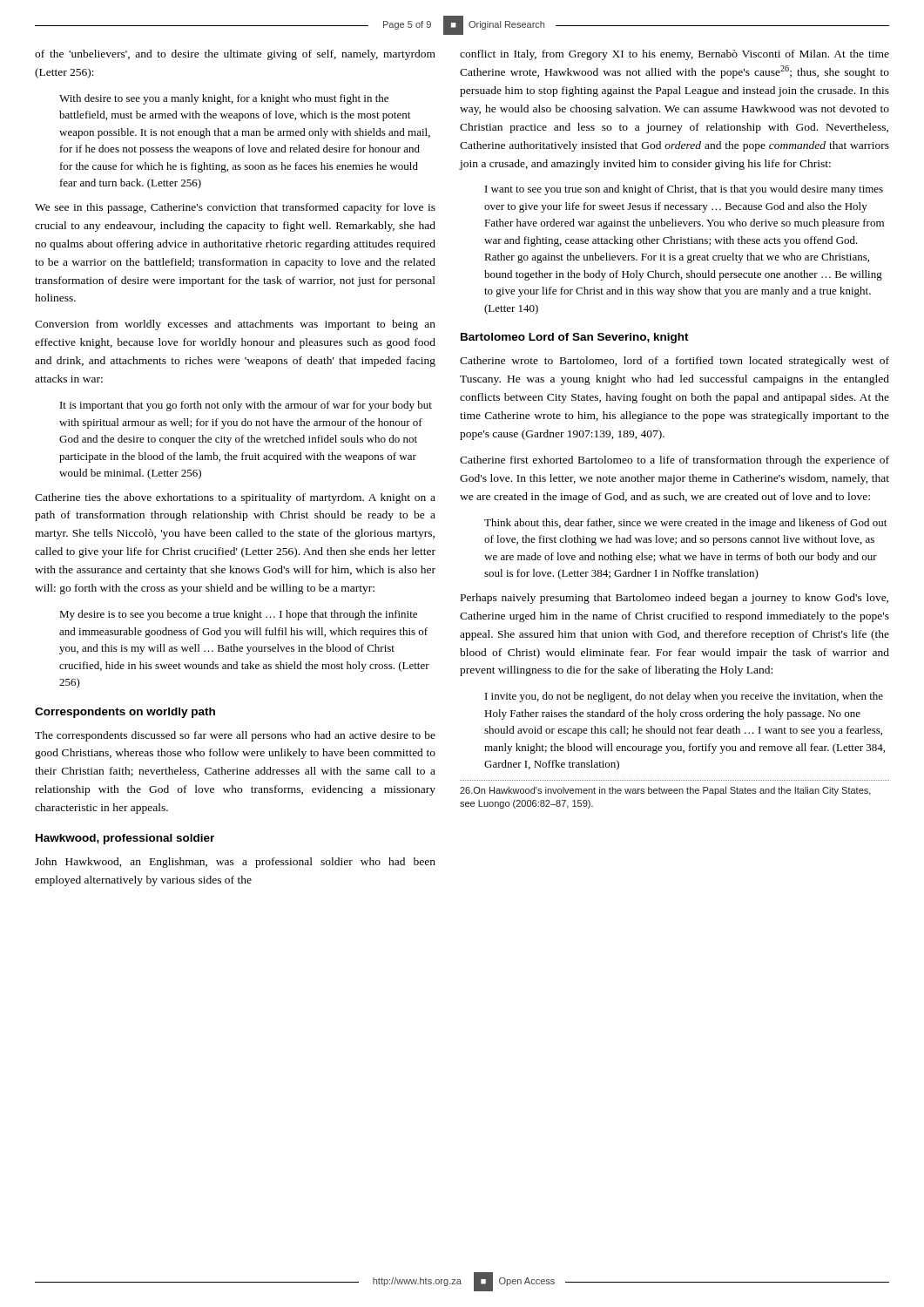Viewport: 924px width, 1307px height.
Task: Point to the text starting "I want to see"
Action: 687,249
